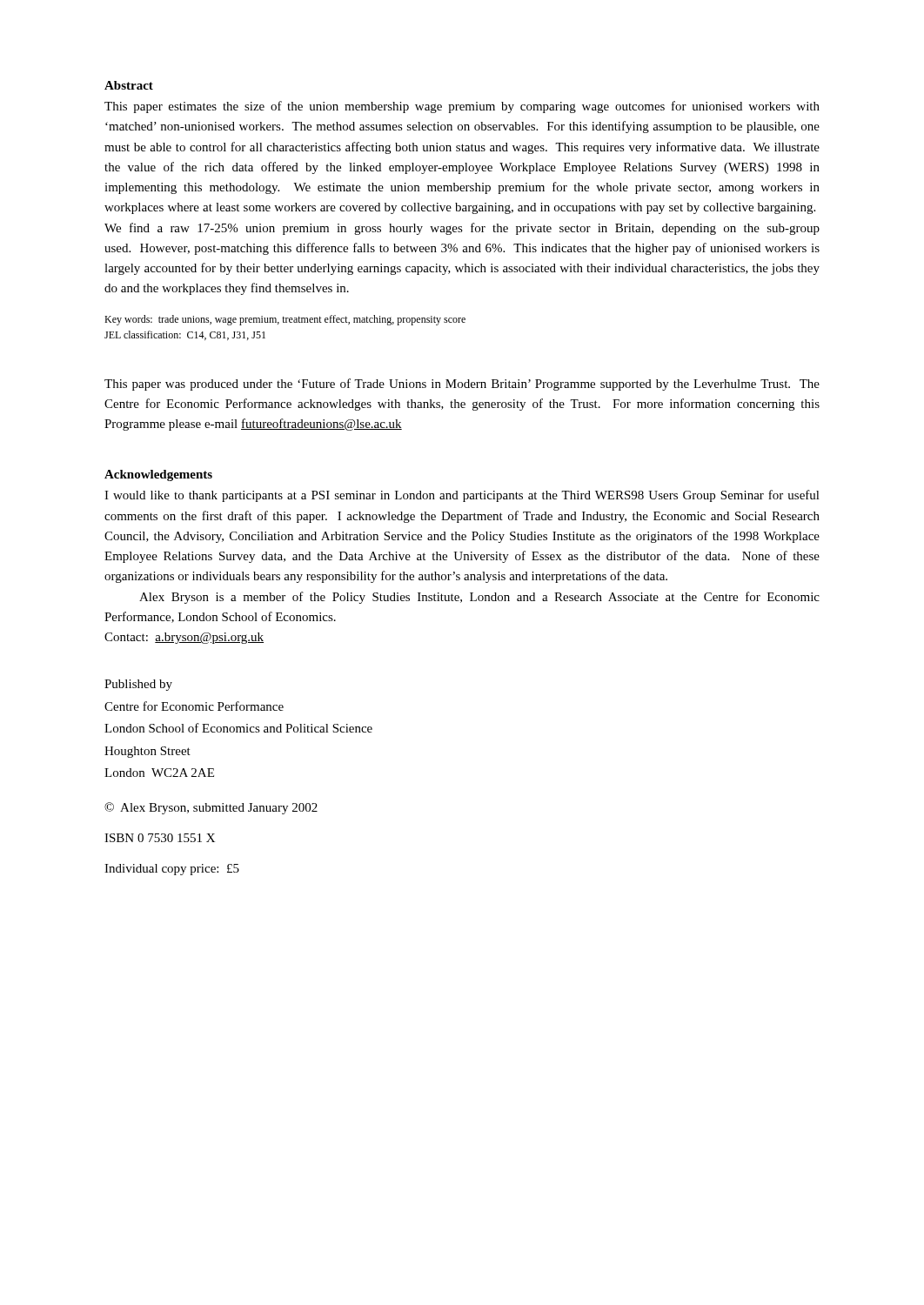Point to "Individual copy price: £5"
The width and height of the screenshot is (924, 1305).
[x=172, y=868]
